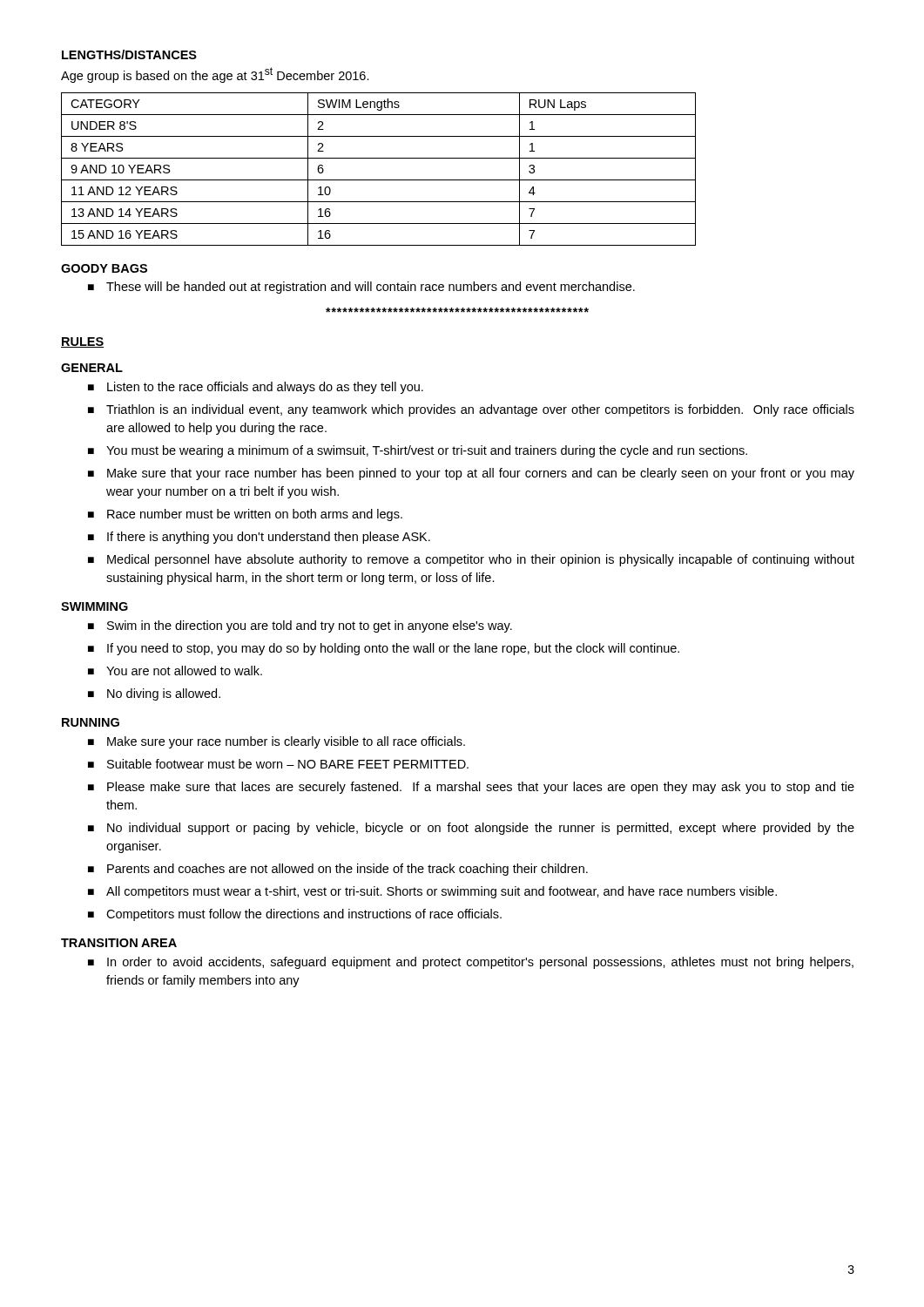Locate the list item containing "■ Race number must be written on"

coord(245,515)
